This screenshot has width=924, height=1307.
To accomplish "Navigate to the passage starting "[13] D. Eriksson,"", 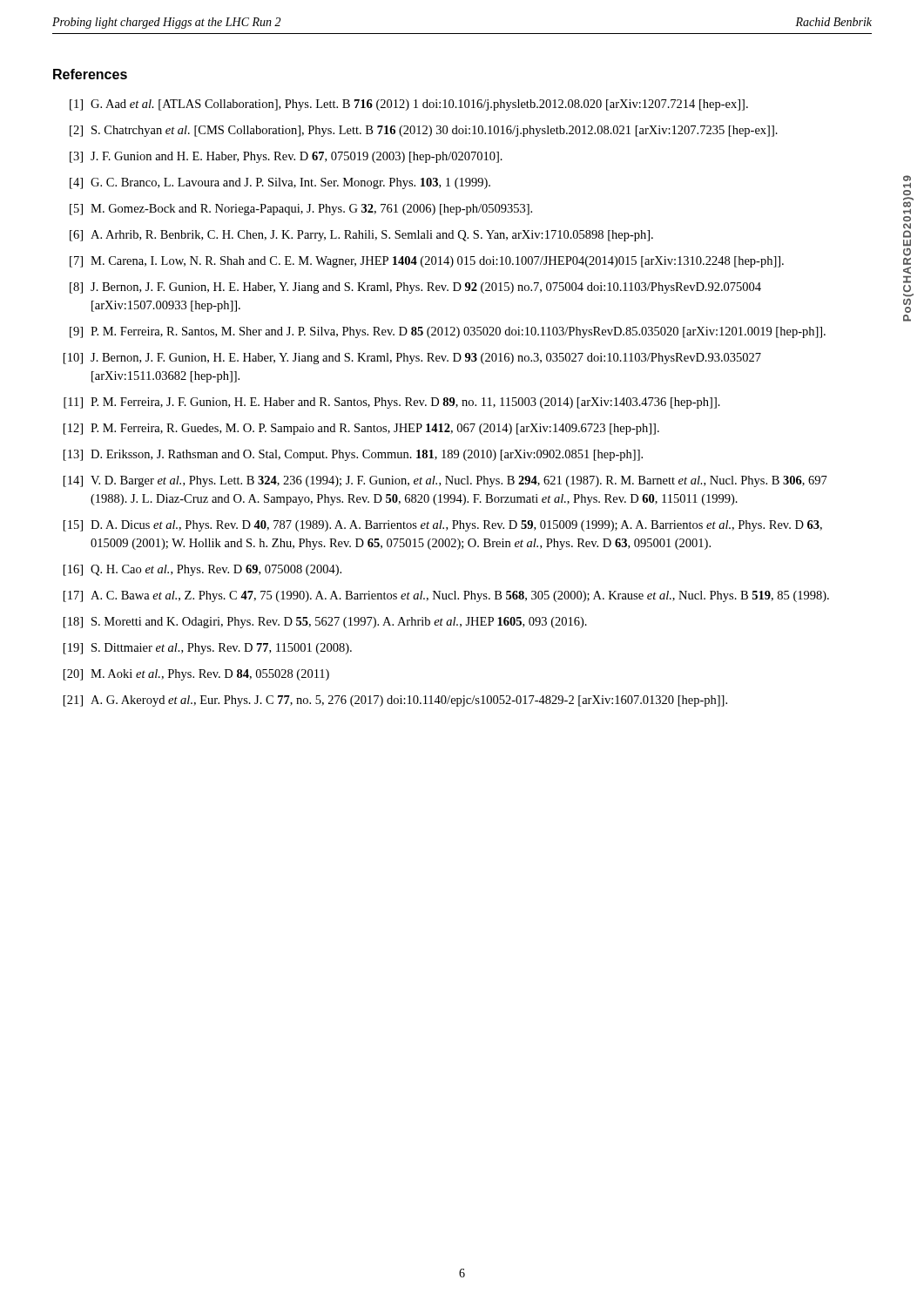I will pyautogui.click(x=455, y=455).
